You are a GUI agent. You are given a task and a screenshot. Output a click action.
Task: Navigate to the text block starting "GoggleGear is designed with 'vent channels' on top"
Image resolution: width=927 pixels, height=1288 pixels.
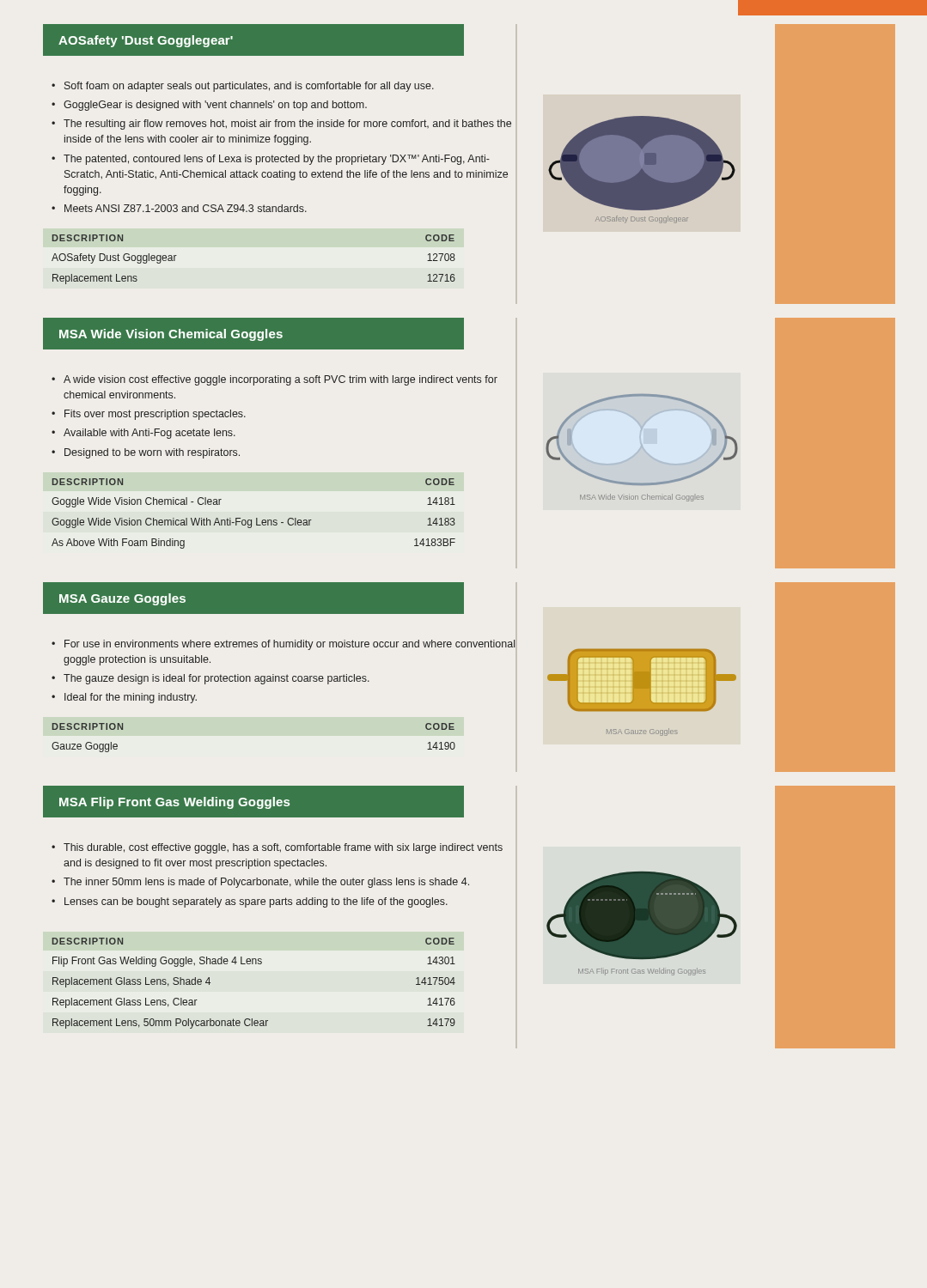(x=215, y=105)
